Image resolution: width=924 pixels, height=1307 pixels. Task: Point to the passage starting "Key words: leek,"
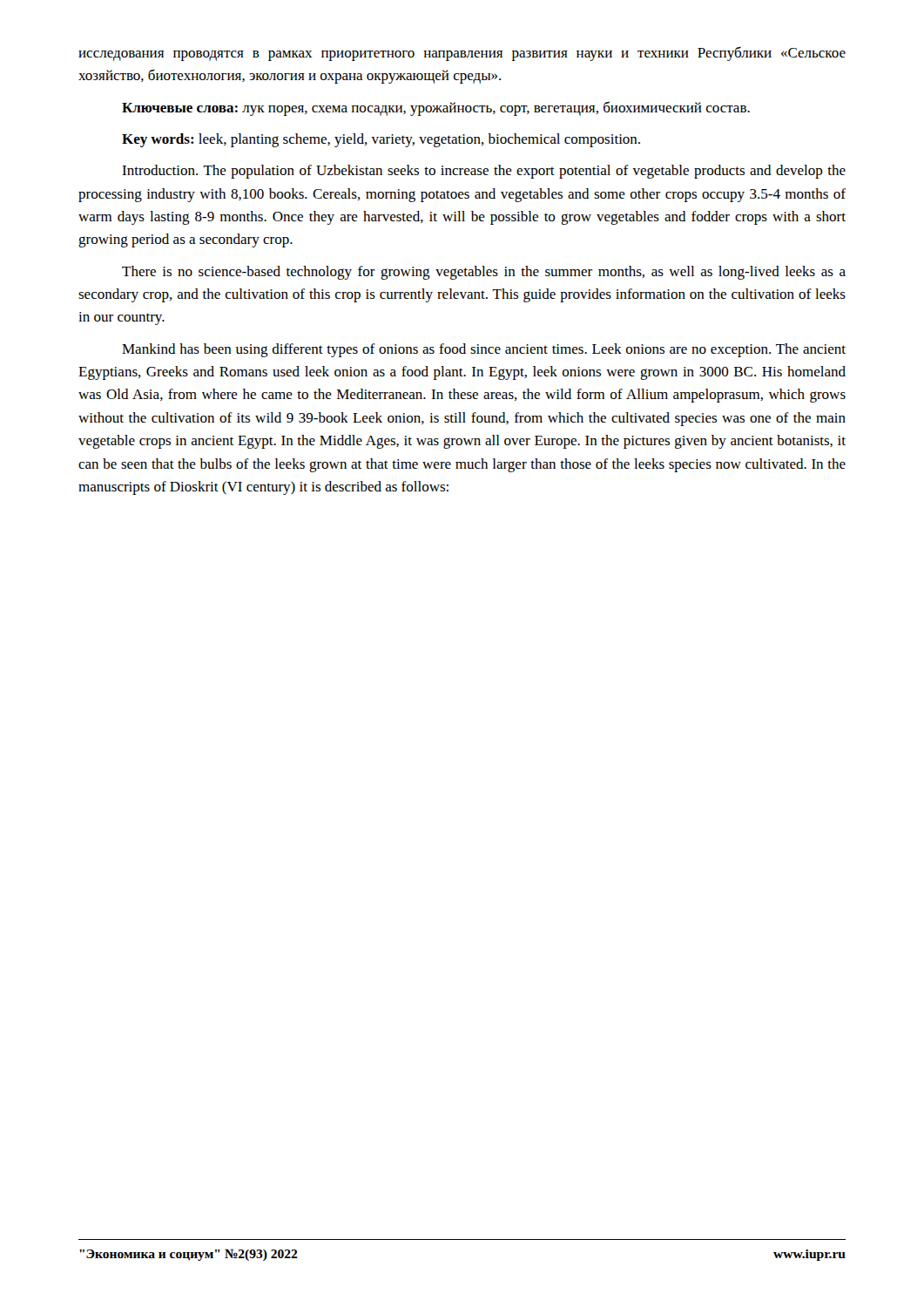(x=382, y=139)
